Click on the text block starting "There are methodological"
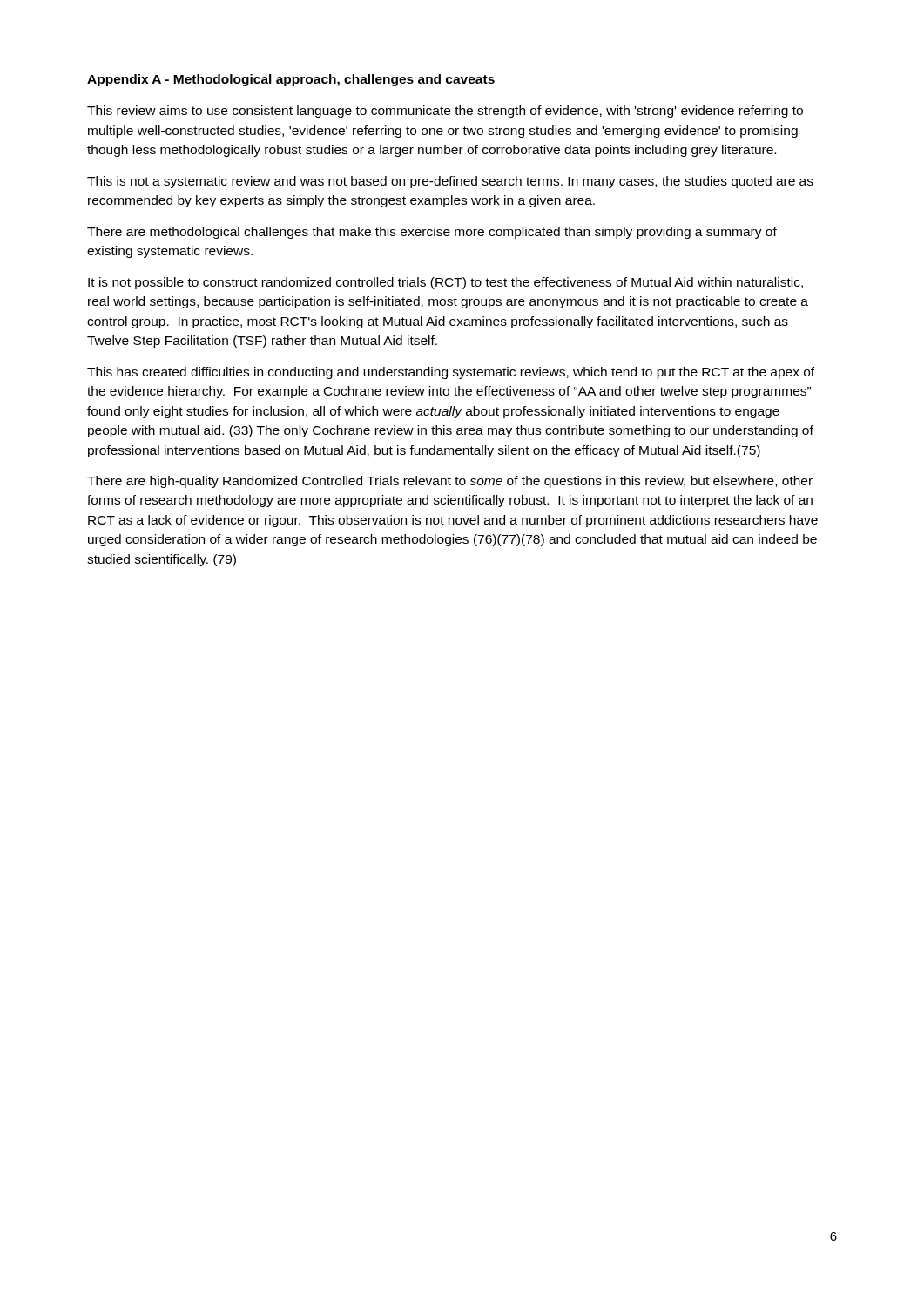Viewport: 924px width, 1307px height. [432, 241]
